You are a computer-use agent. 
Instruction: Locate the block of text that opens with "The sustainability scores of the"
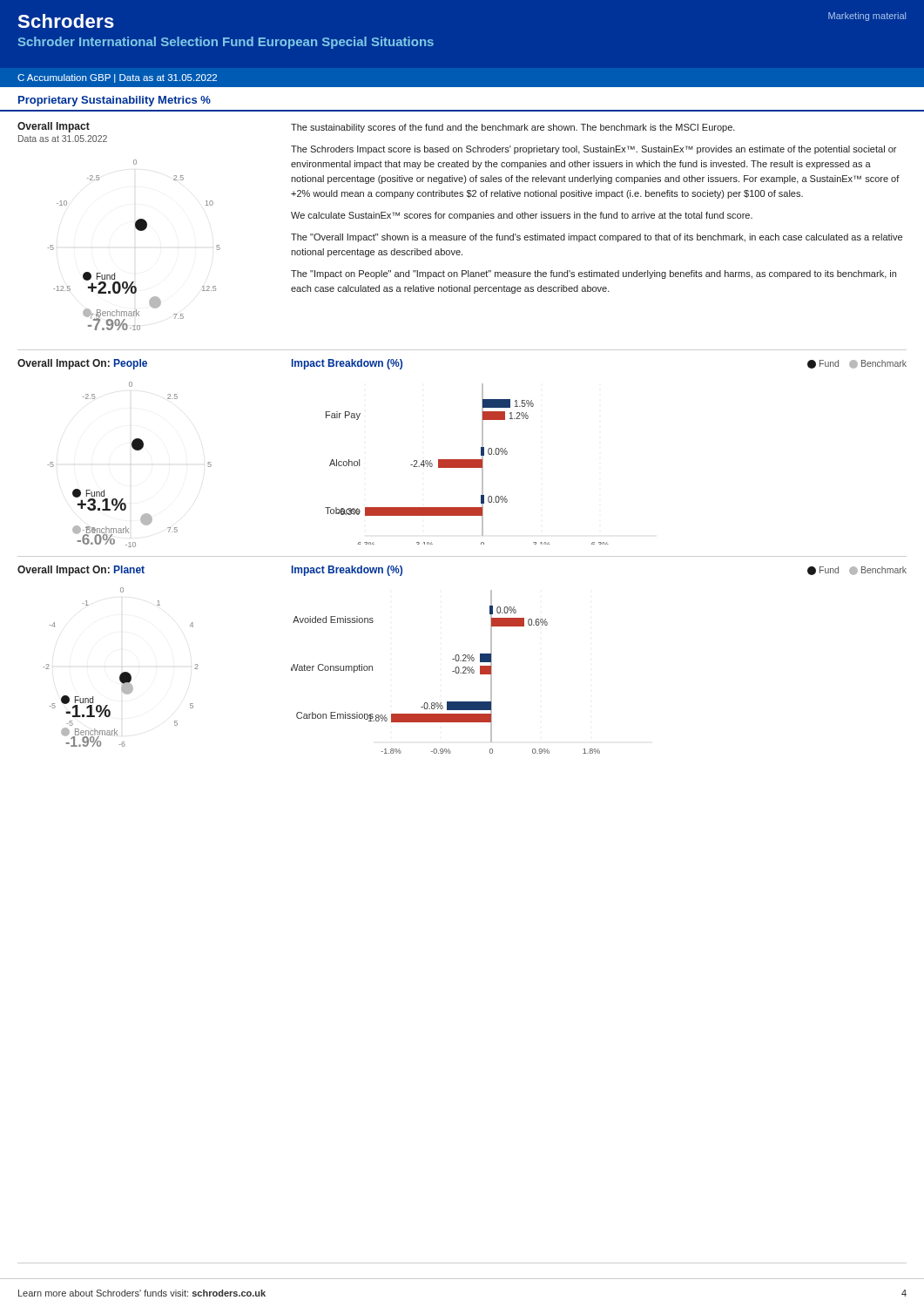pyautogui.click(x=599, y=208)
